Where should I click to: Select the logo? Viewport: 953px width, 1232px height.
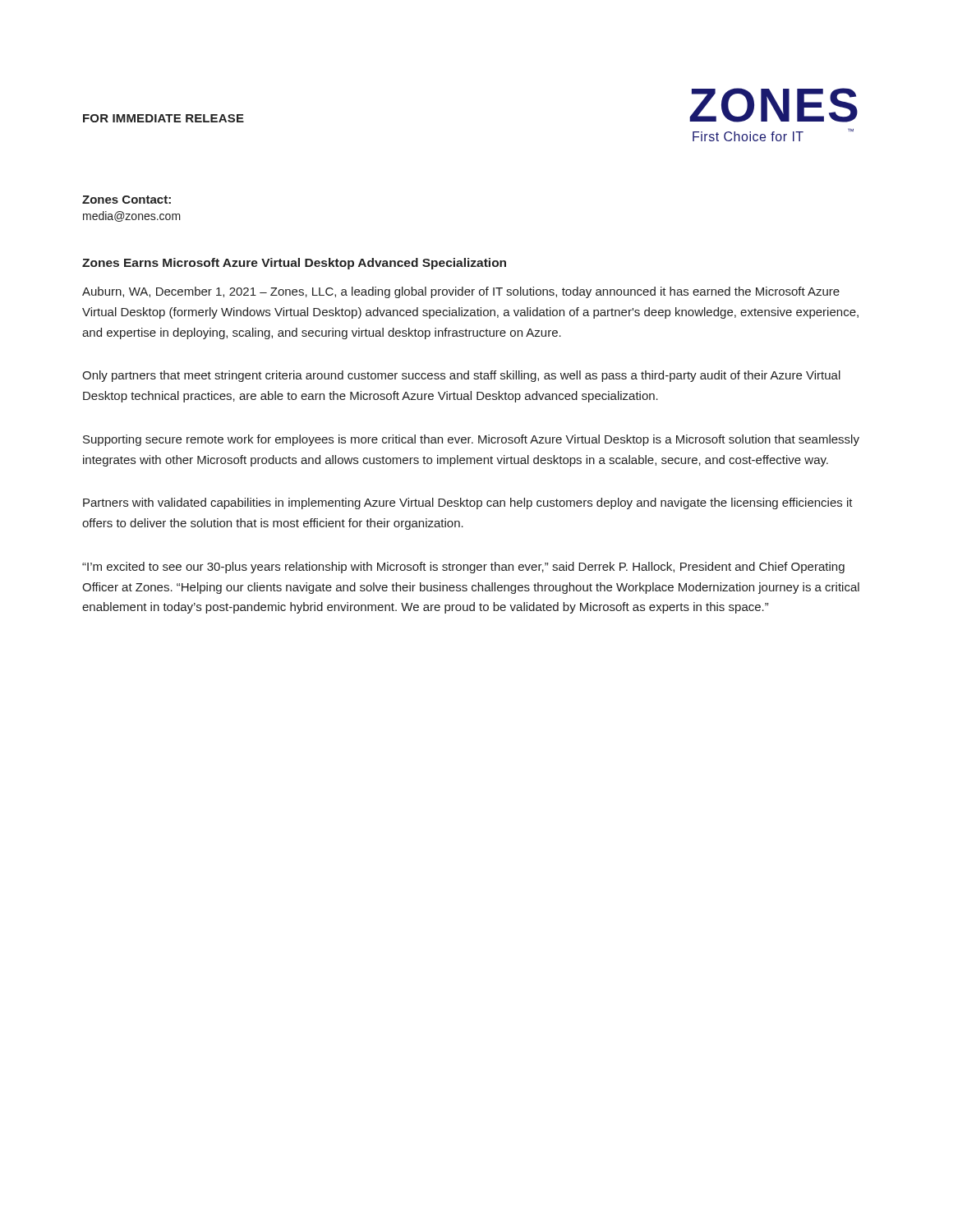(772, 112)
